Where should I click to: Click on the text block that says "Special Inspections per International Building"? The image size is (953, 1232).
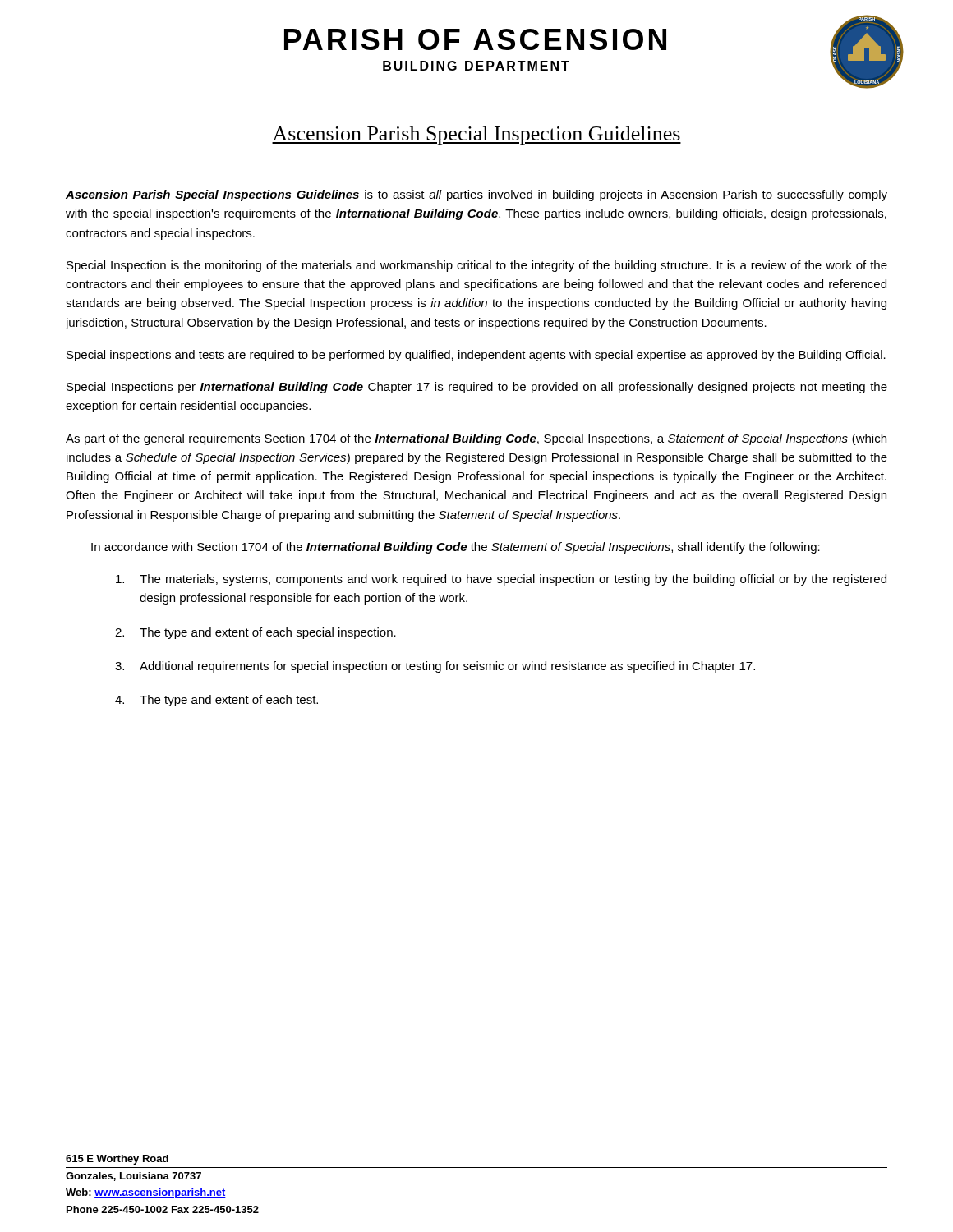tap(476, 396)
